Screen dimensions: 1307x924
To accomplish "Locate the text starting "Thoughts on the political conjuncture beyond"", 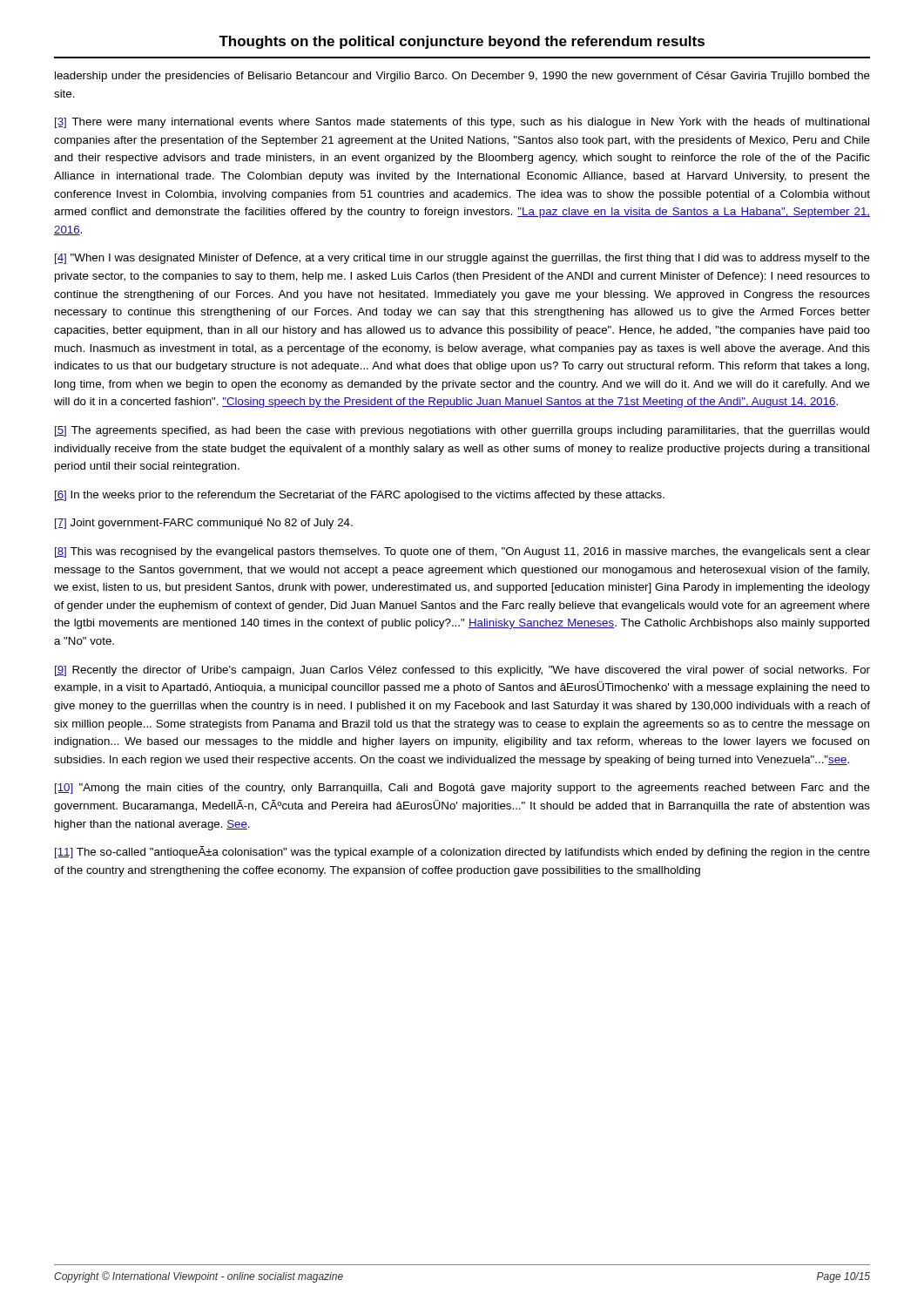I will [x=462, y=41].
